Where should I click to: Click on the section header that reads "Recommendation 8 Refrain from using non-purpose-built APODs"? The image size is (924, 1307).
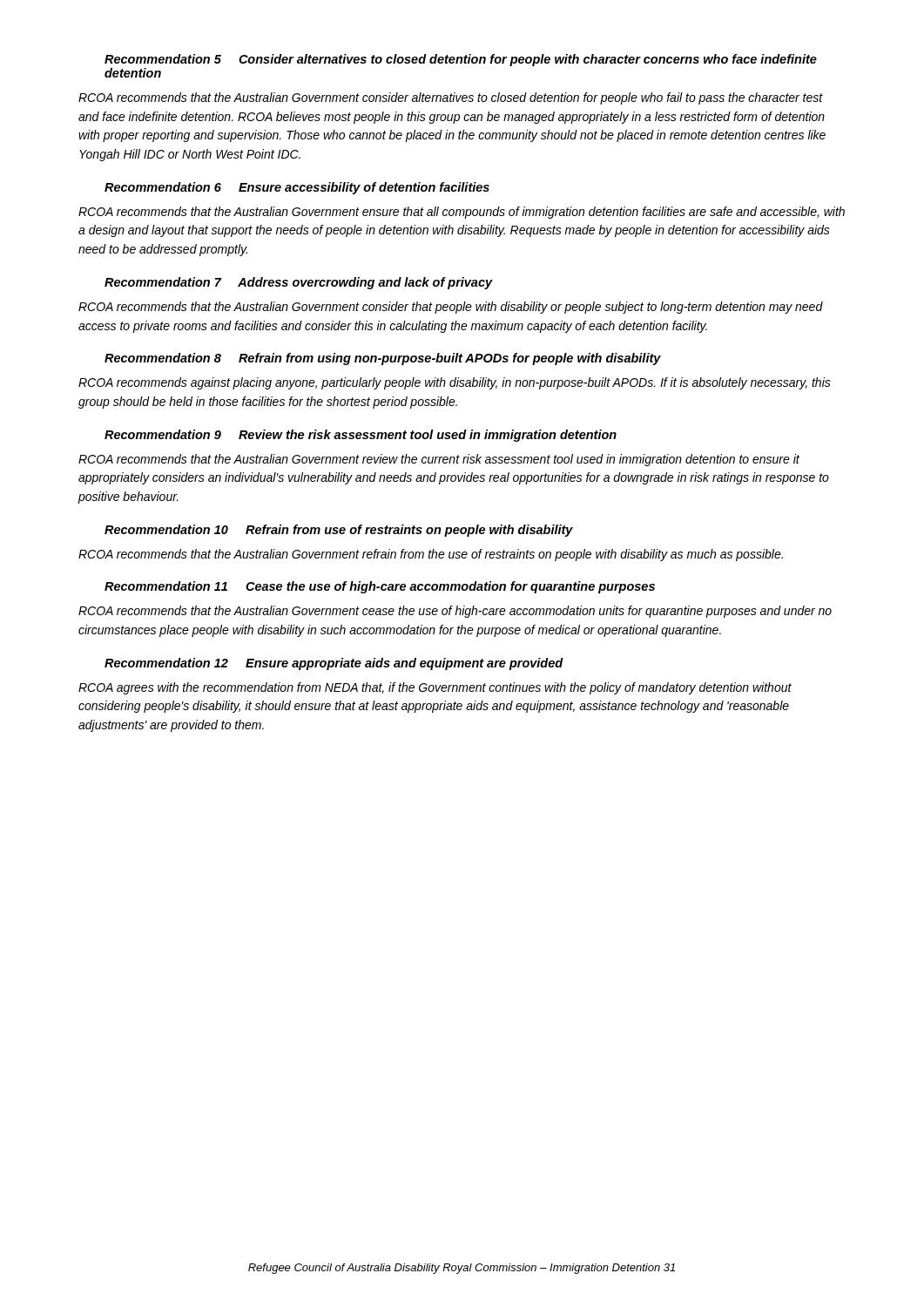(x=382, y=358)
